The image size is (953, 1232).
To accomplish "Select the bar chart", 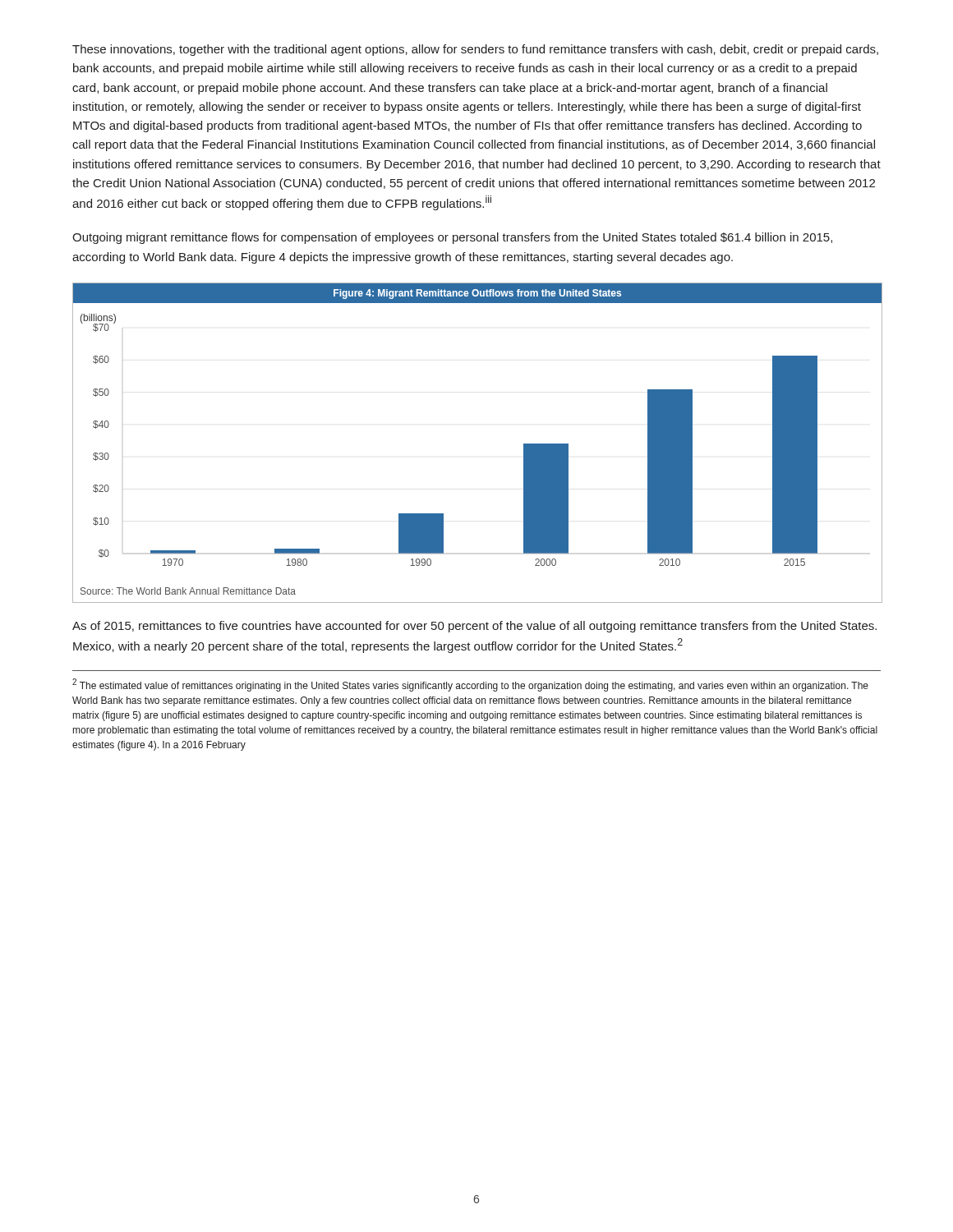I will click(x=476, y=443).
